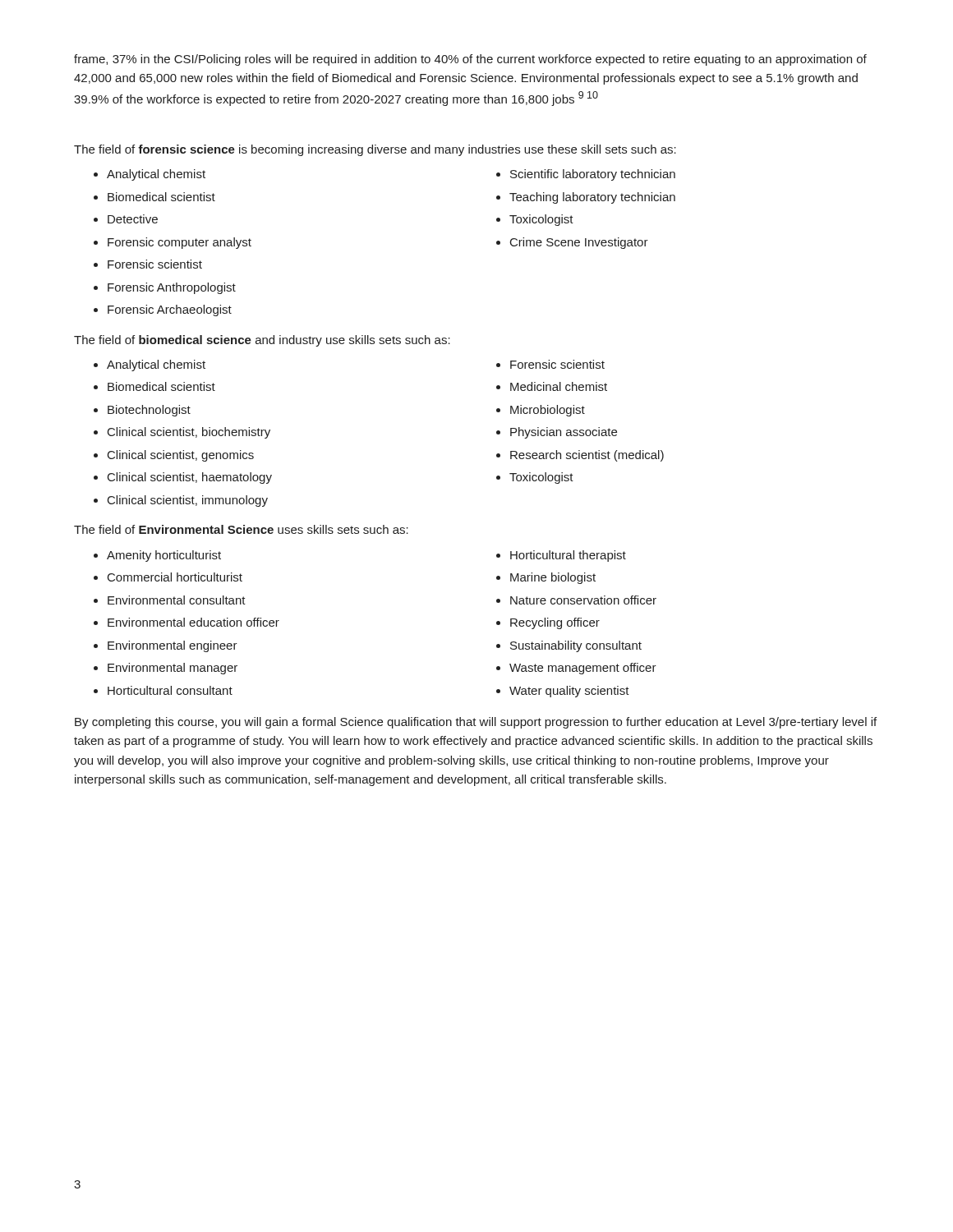This screenshot has width=953, height=1232.
Task: Find "Horticultural consultant" on this page
Action: coord(169,690)
